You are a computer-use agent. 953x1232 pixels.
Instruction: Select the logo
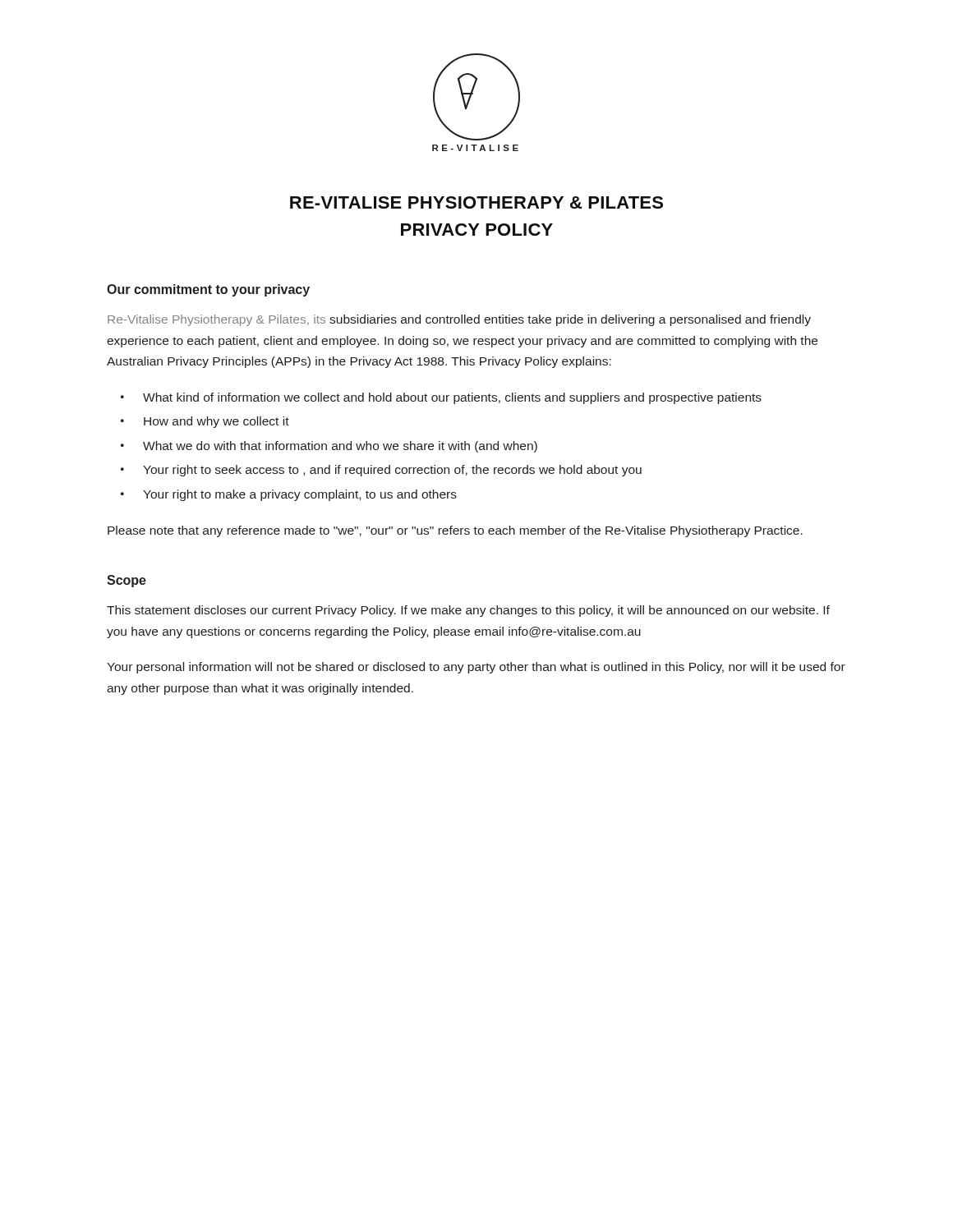476,104
